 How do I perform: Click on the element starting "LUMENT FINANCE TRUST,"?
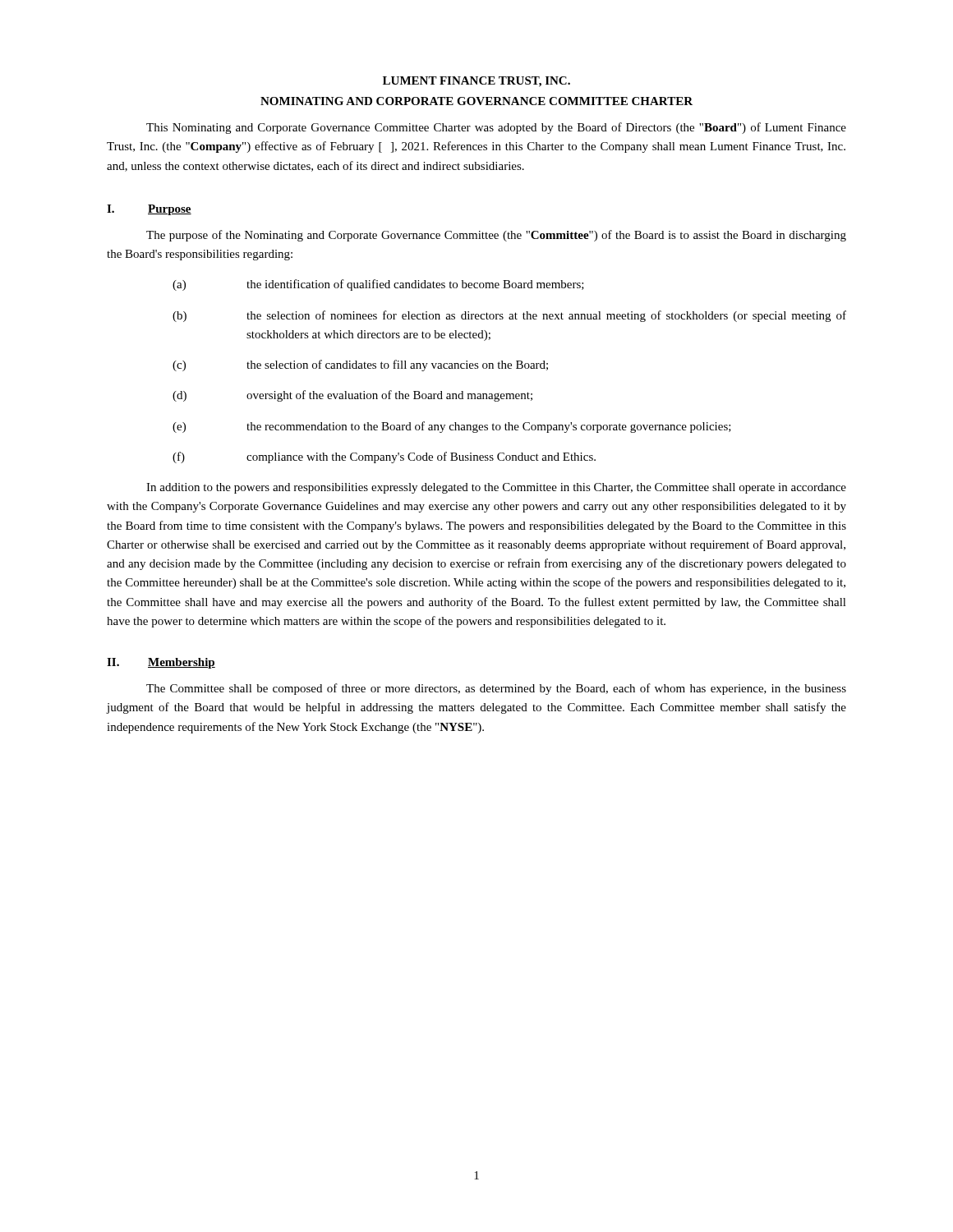click(476, 81)
